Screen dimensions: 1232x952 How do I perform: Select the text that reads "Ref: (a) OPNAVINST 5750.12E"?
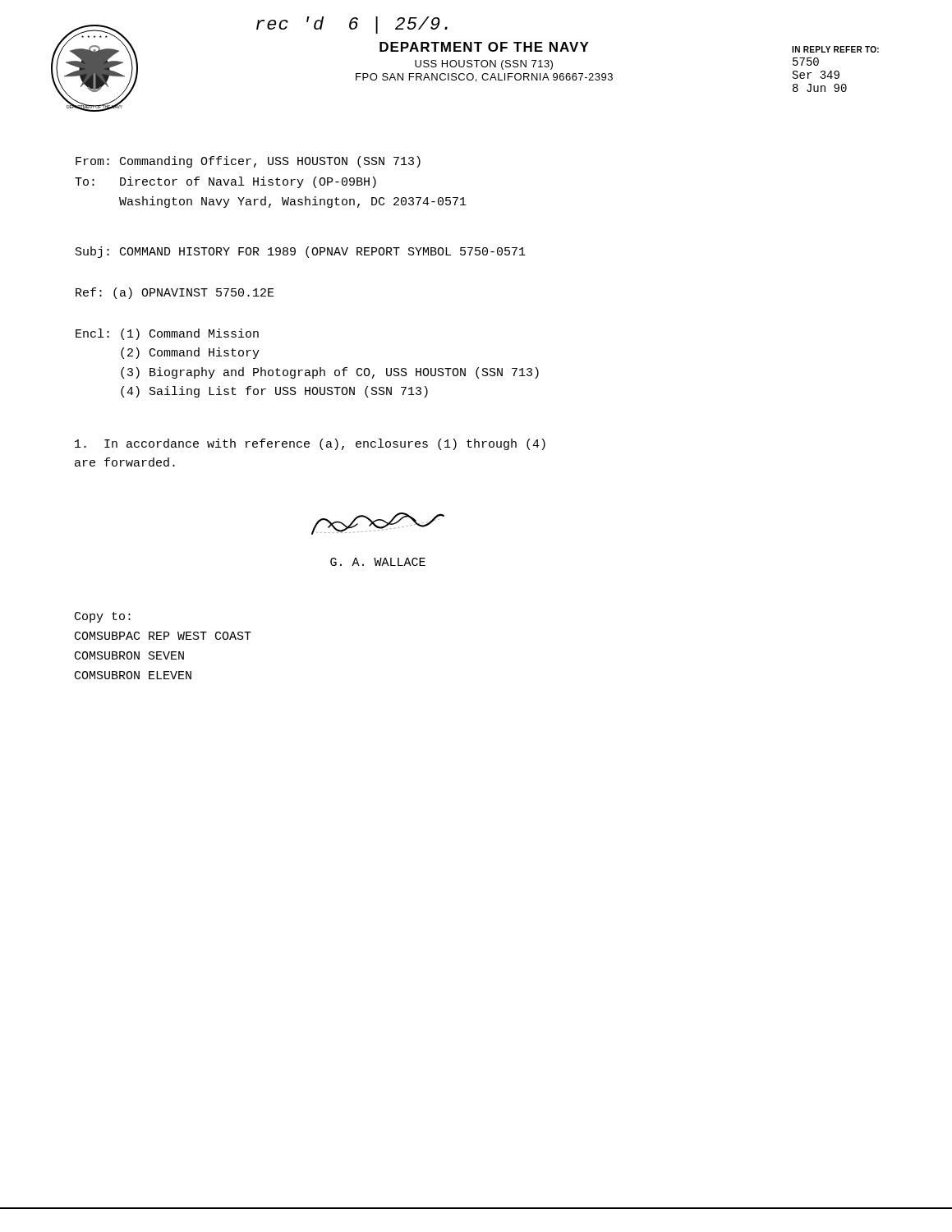pos(175,294)
